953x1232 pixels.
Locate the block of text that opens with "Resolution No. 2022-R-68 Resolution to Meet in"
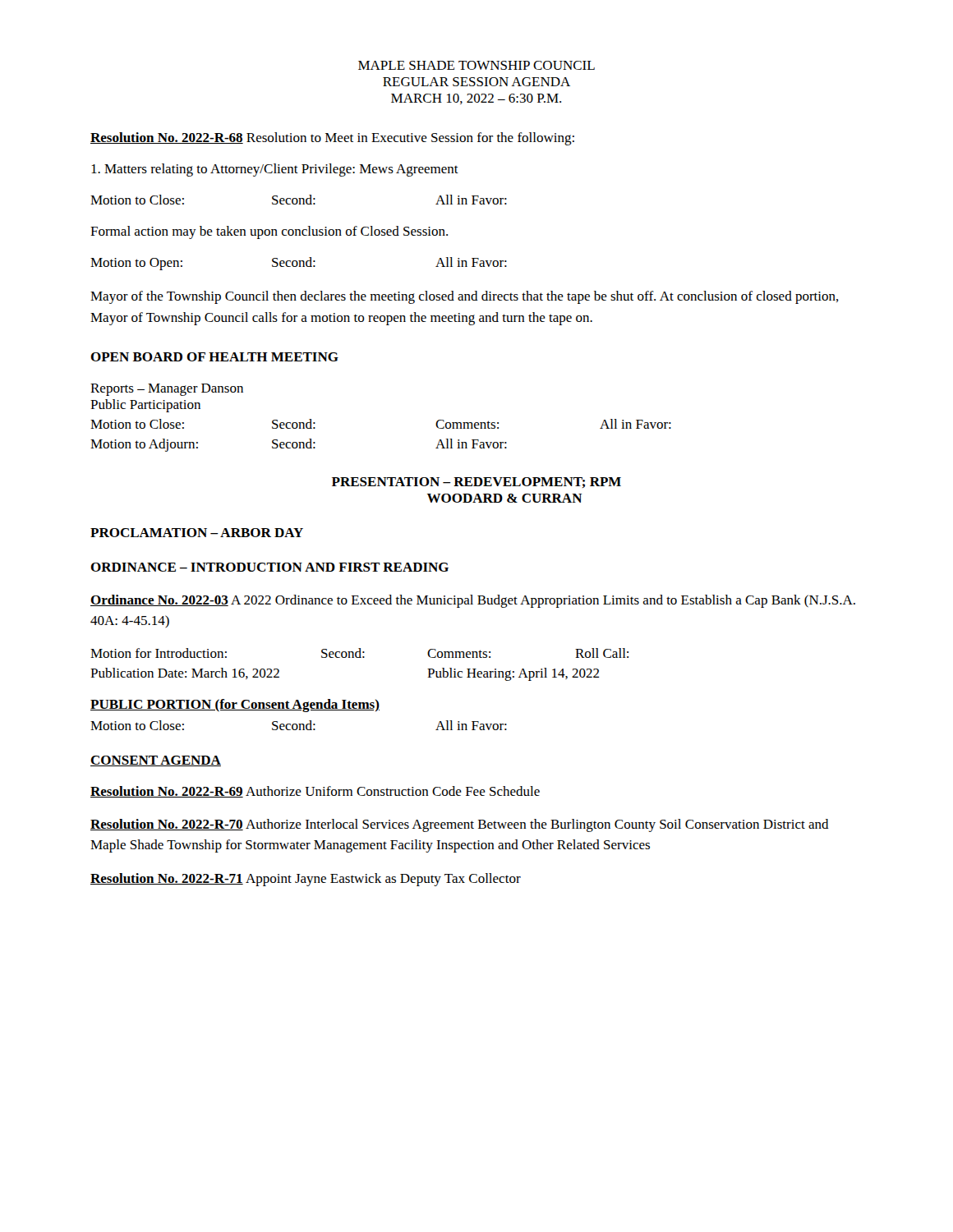pyautogui.click(x=333, y=138)
